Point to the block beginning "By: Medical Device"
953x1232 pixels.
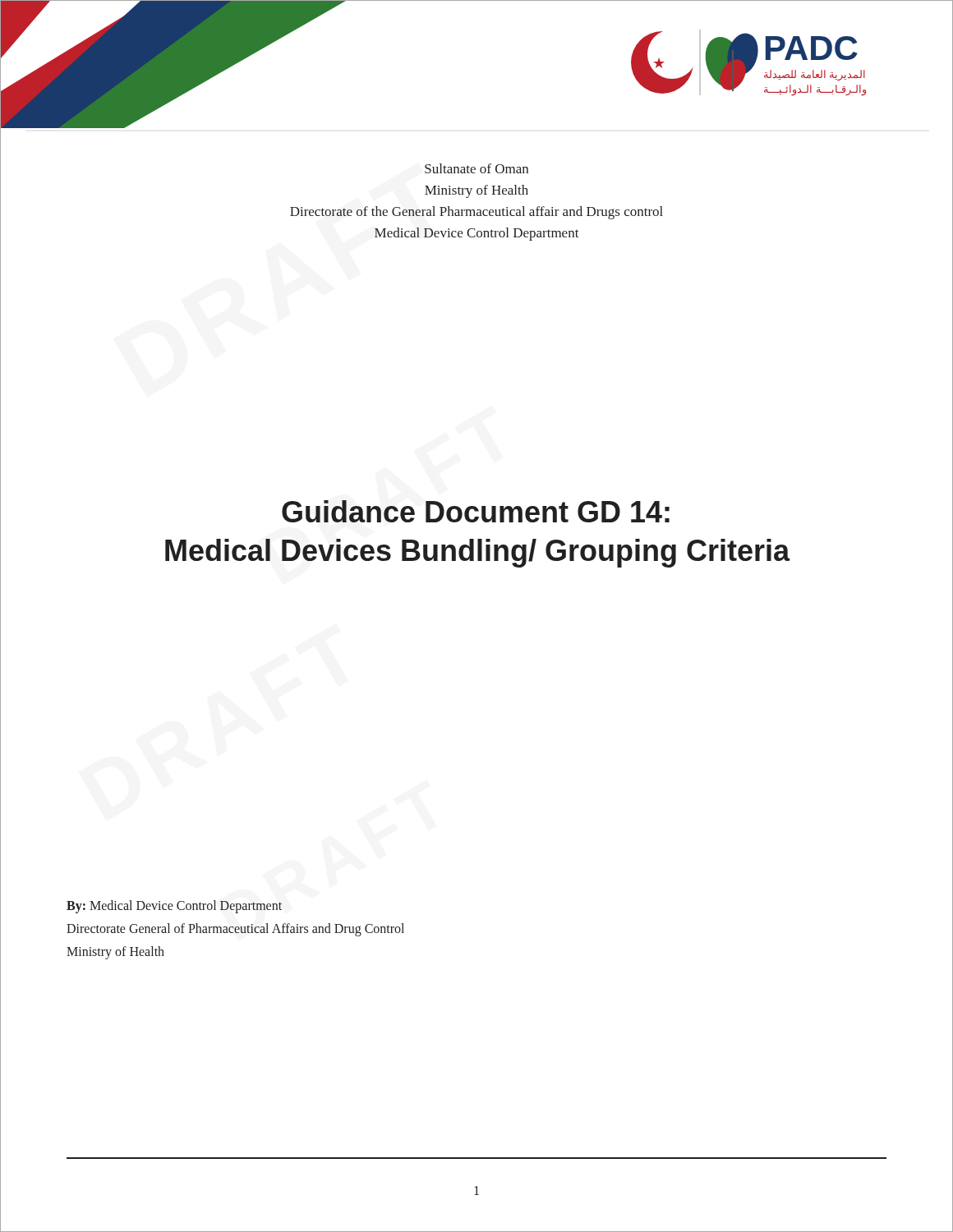236,929
